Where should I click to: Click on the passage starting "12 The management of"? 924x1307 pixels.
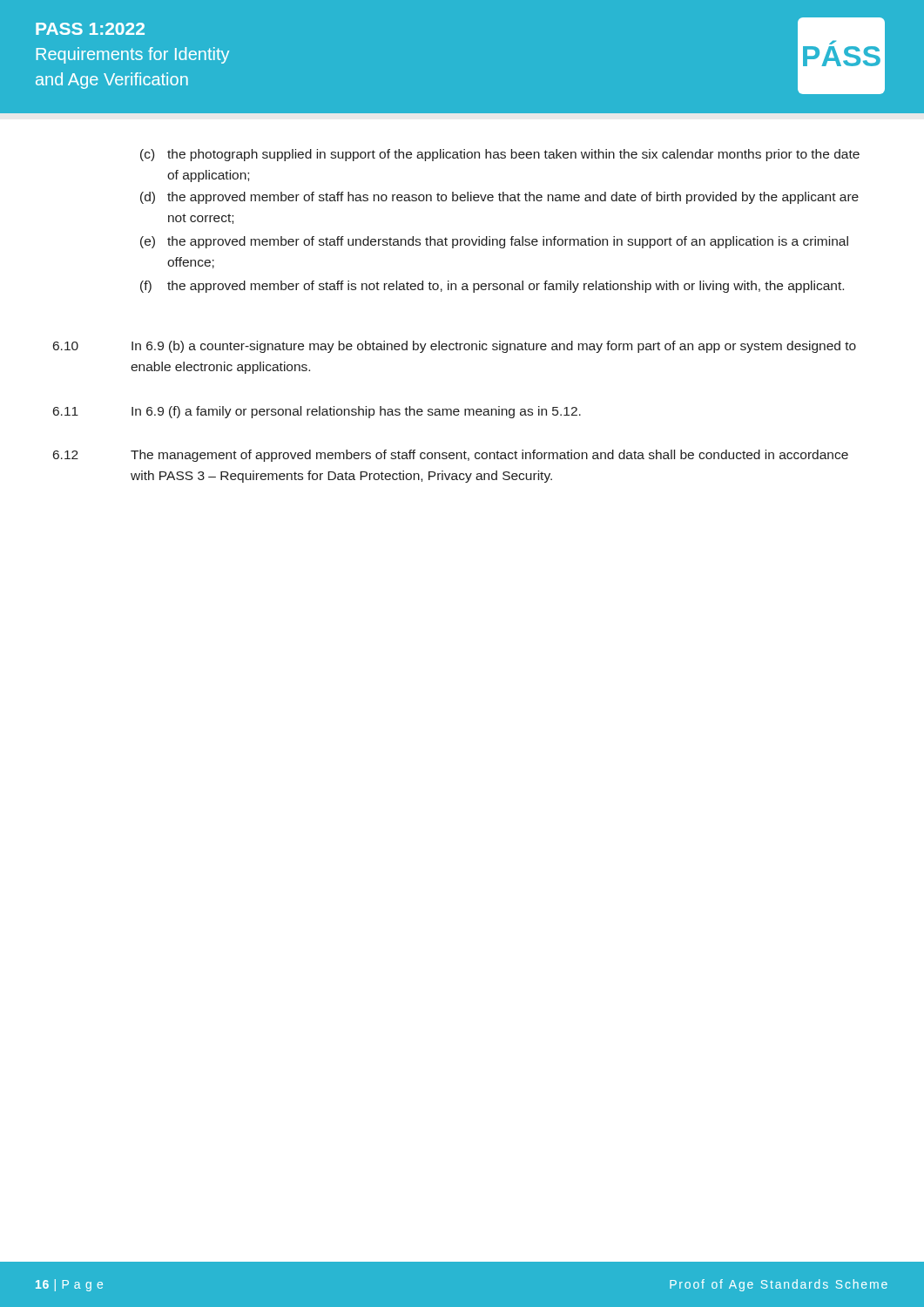(x=462, y=465)
